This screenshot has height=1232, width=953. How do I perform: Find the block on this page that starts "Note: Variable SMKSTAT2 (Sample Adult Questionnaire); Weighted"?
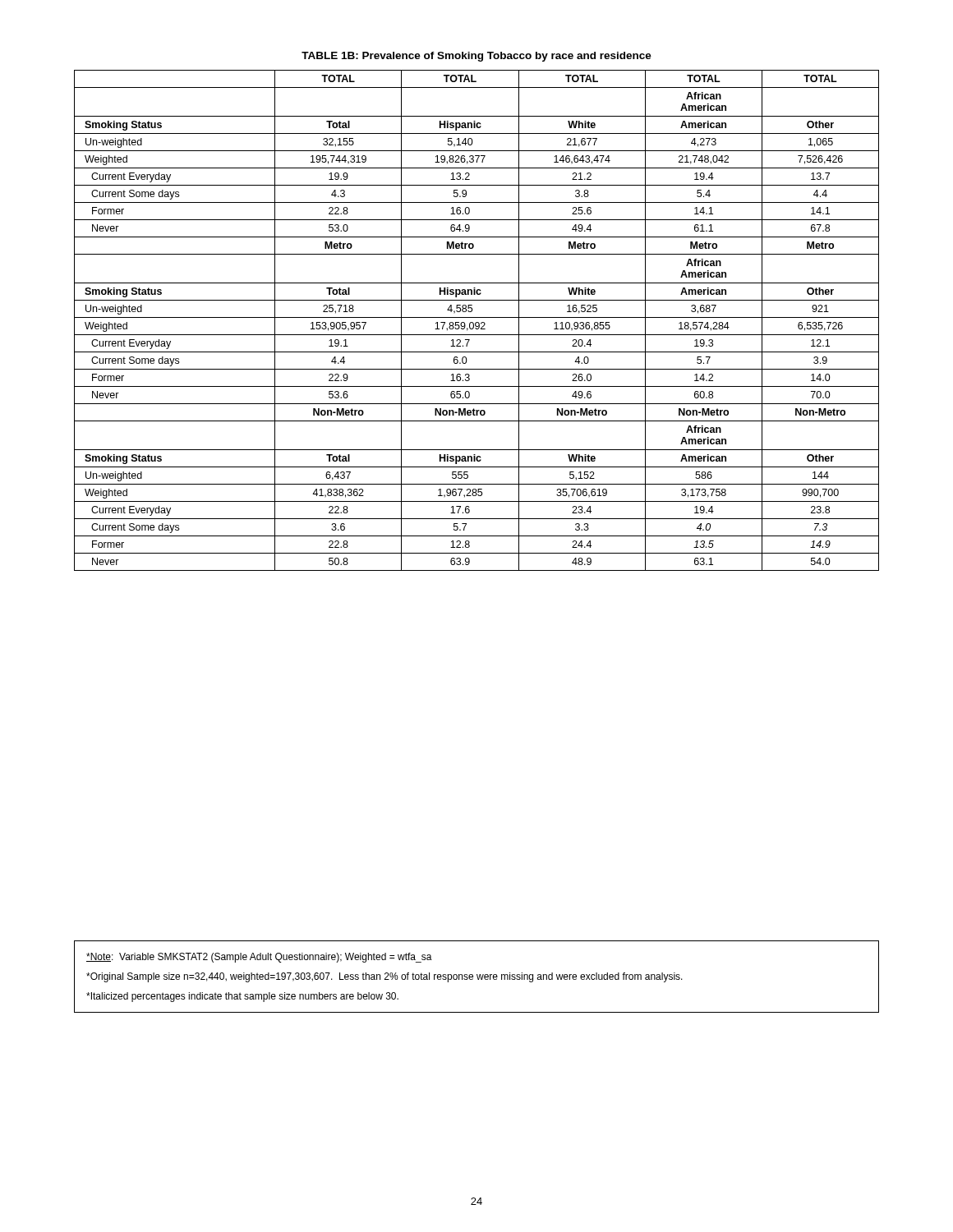coord(476,977)
